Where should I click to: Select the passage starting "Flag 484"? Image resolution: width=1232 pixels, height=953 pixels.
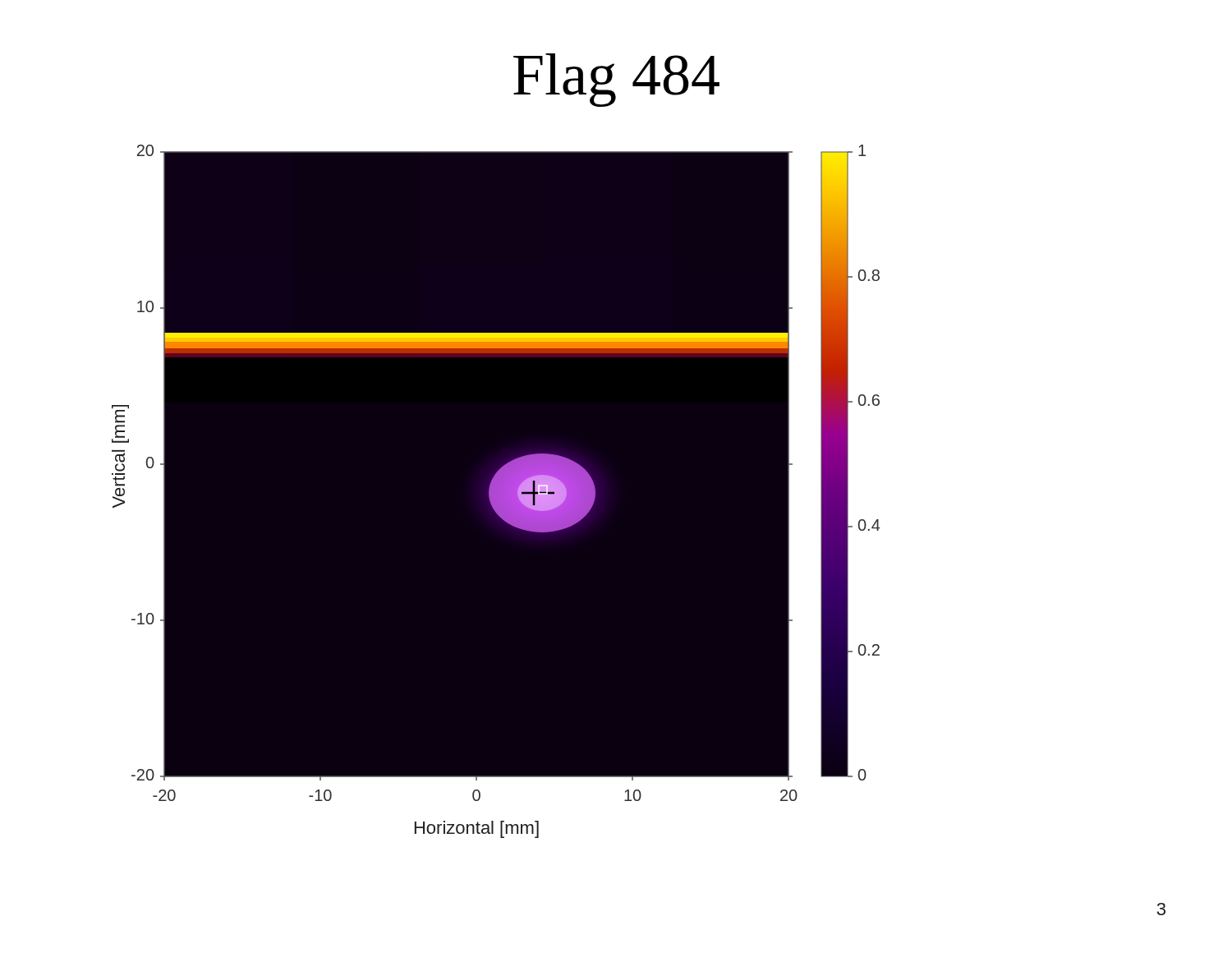tap(616, 75)
